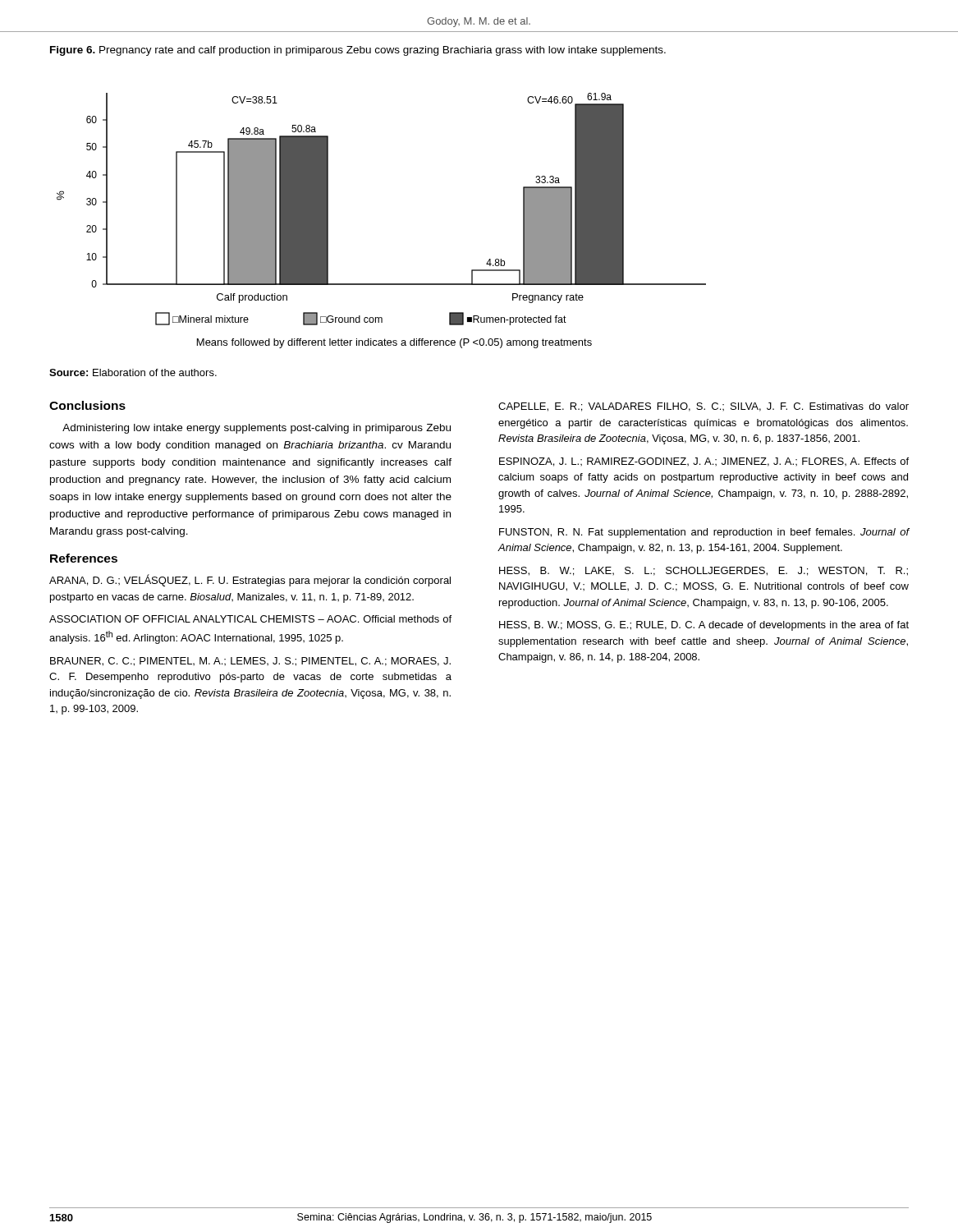Find the block starting "HESS, B. W.; LAKE,"
This screenshot has width=958, height=1232.
tap(704, 586)
